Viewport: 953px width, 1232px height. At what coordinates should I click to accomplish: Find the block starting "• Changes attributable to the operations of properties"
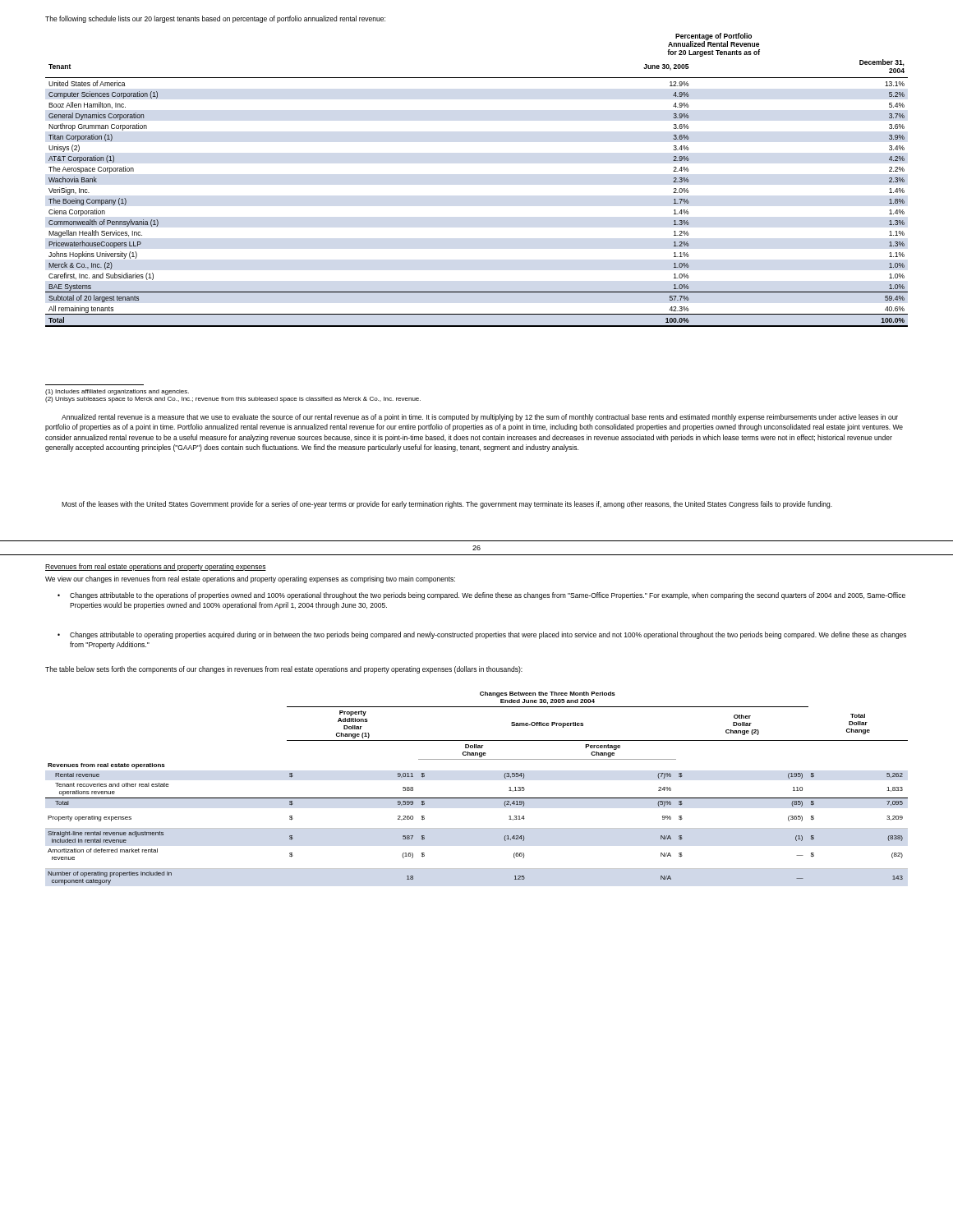[x=483, y=601]
